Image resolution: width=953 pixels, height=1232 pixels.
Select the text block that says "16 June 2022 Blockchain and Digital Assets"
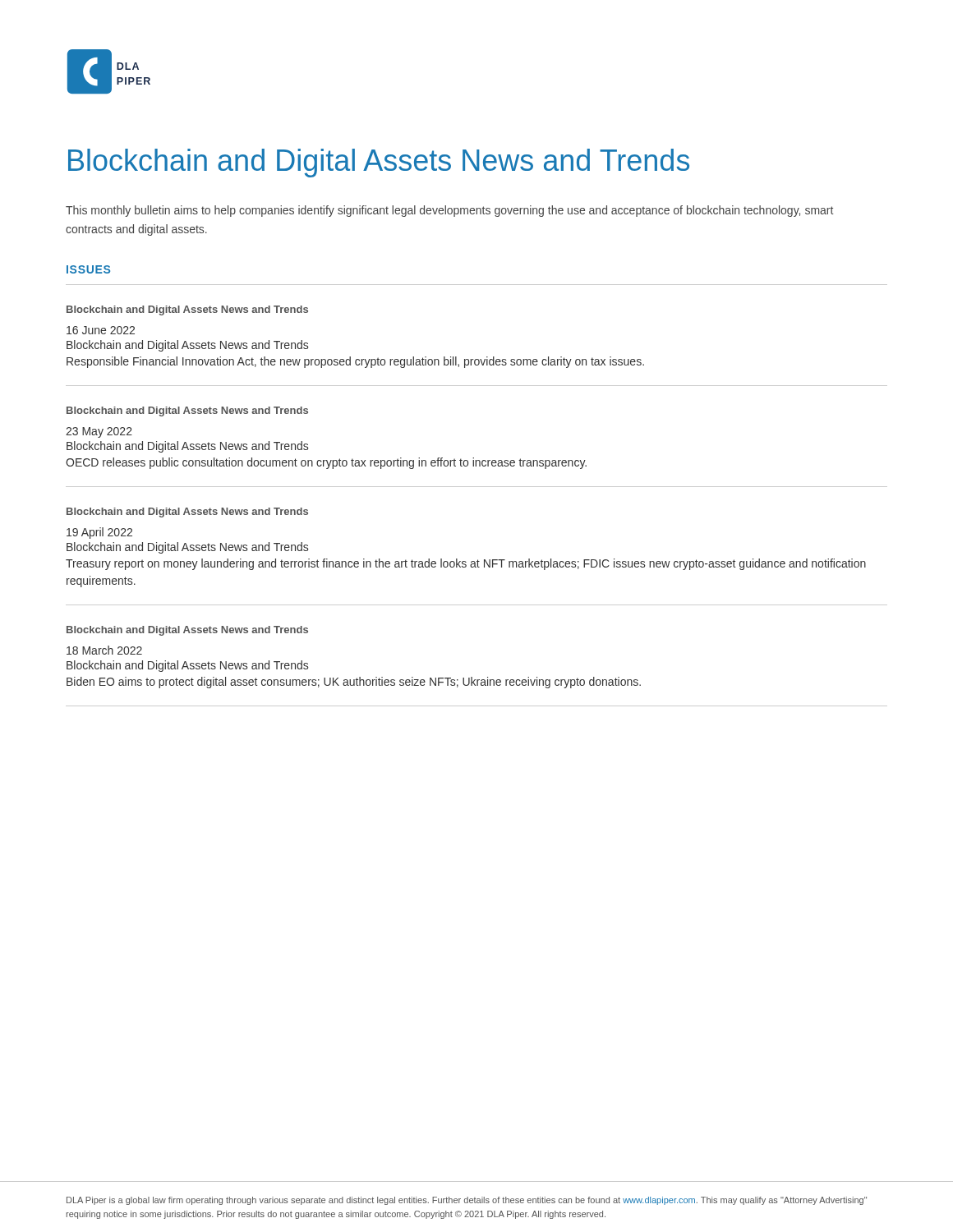pos(476,347)
